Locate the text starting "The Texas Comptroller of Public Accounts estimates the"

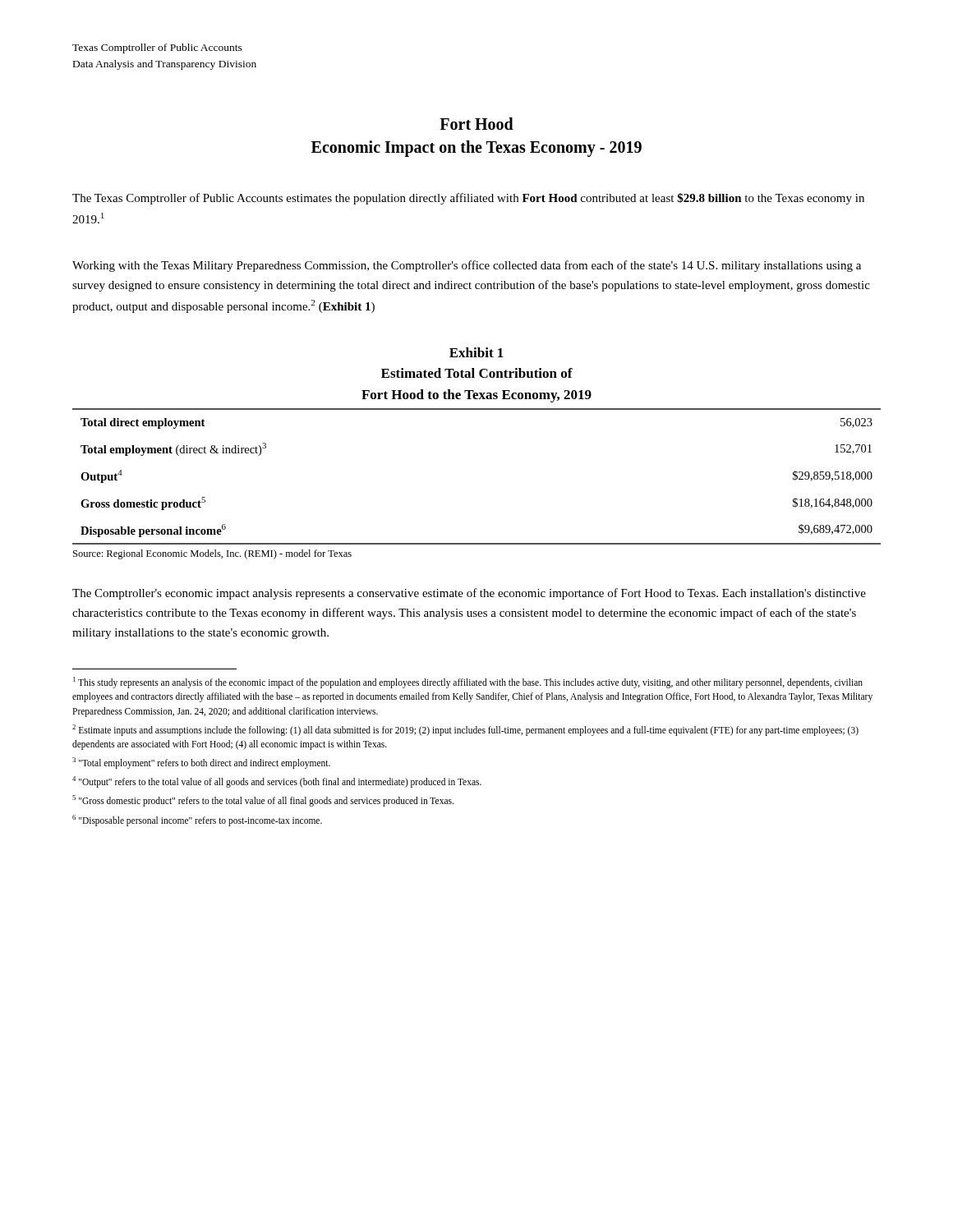[468, 208]
